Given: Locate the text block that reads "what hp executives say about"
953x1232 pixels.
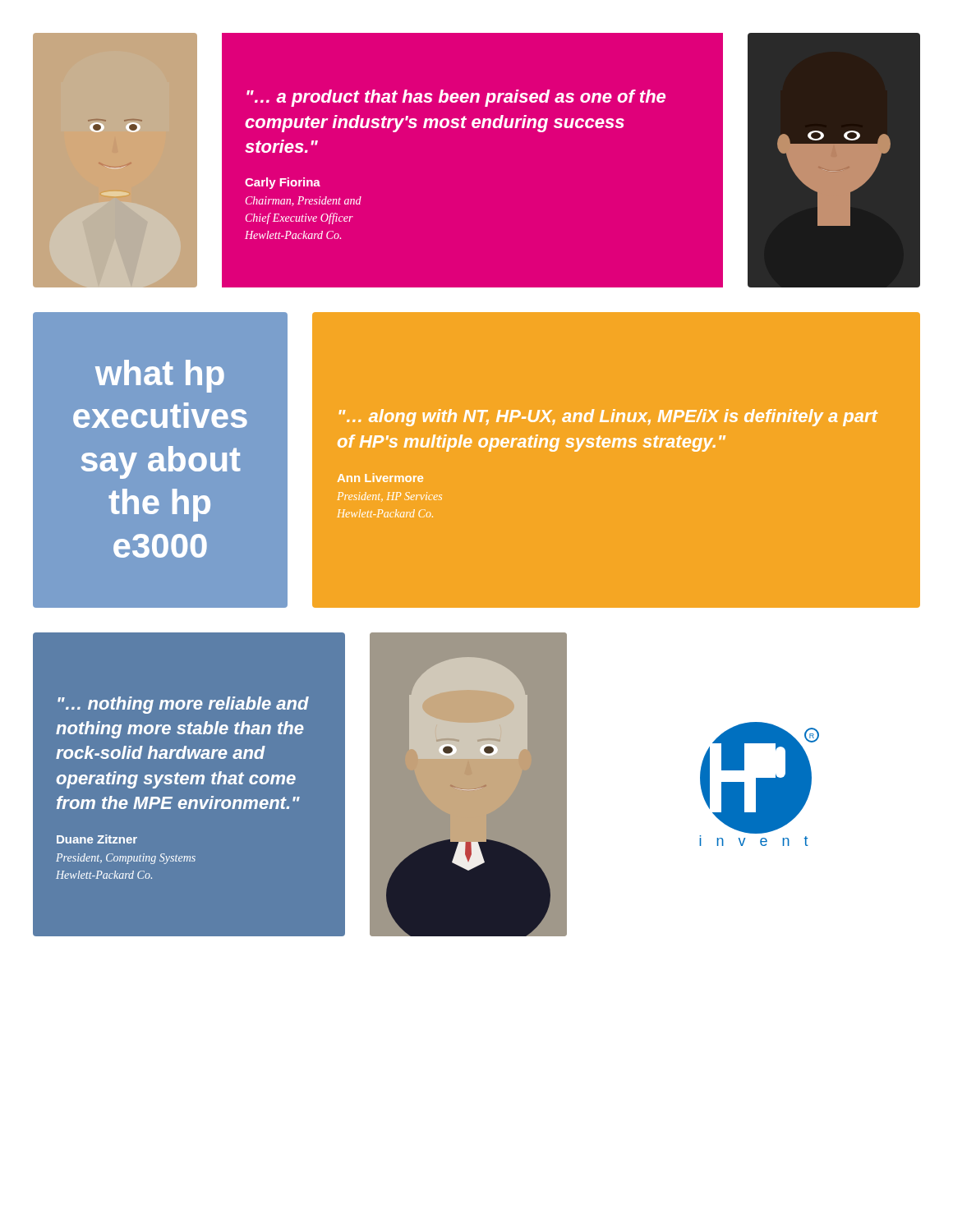Looking at the screenshot, I should 160,460.
